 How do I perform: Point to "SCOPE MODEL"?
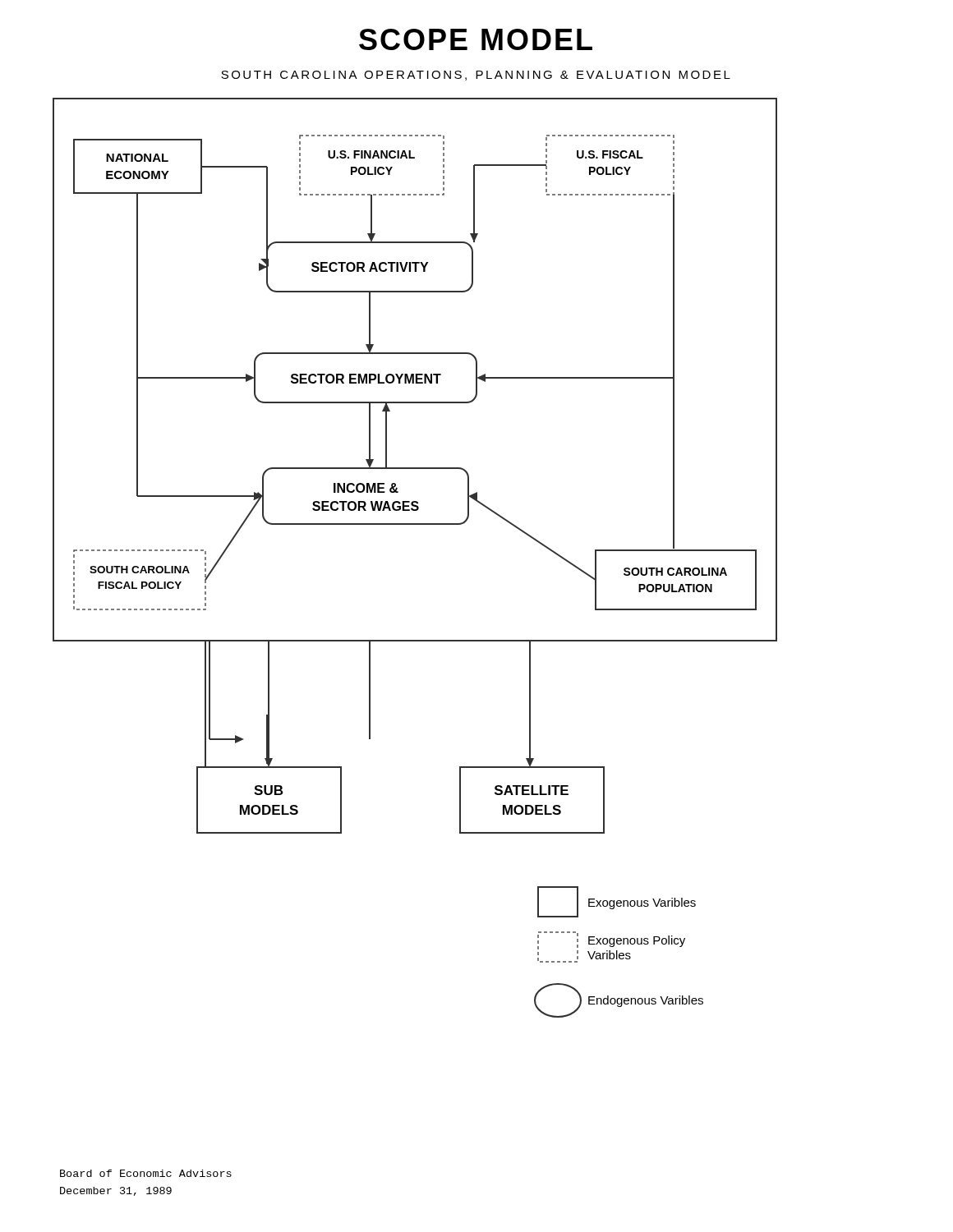[x=476, y=40]
